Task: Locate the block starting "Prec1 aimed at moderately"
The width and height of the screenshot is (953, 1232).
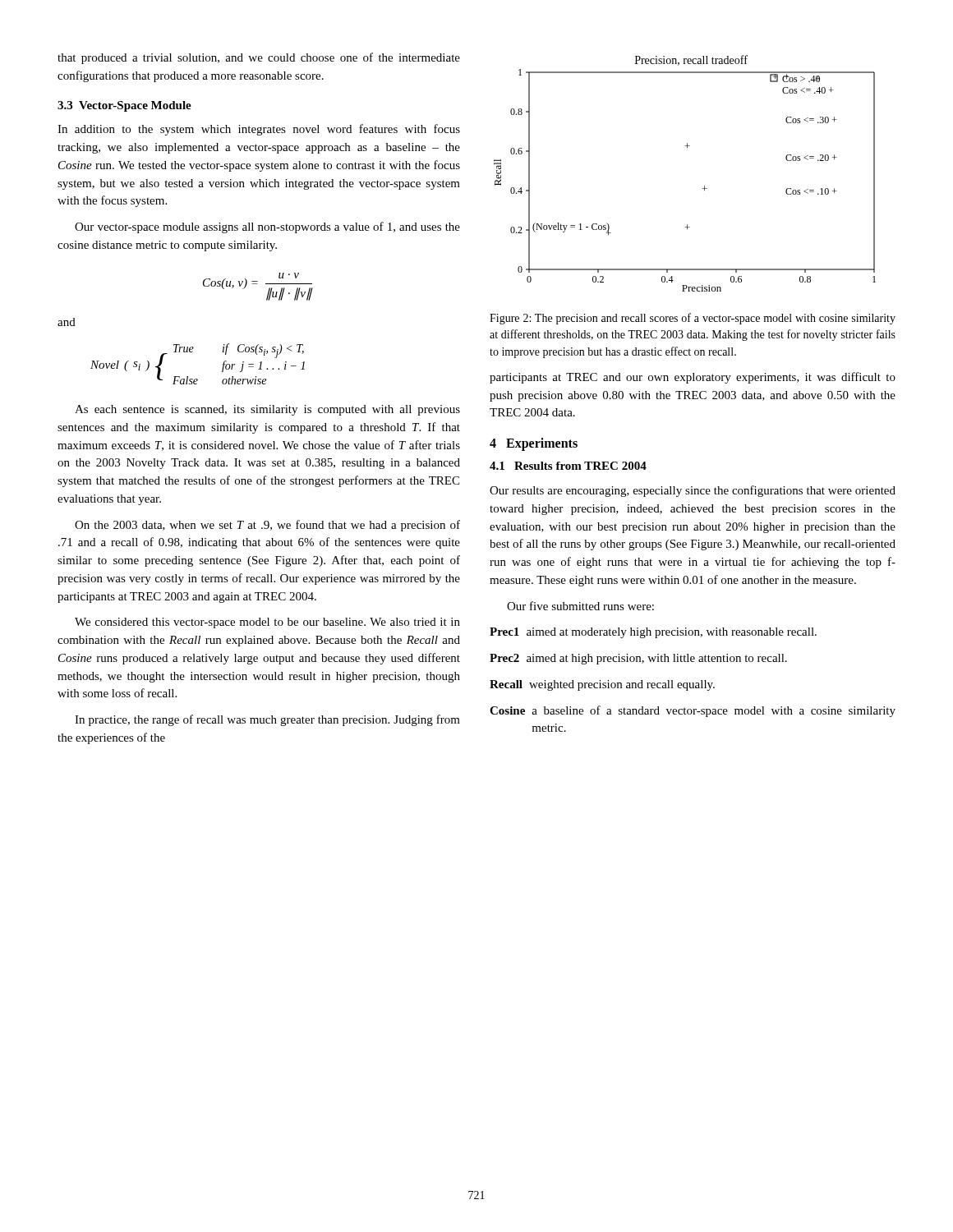Action: tap(693, 633)
